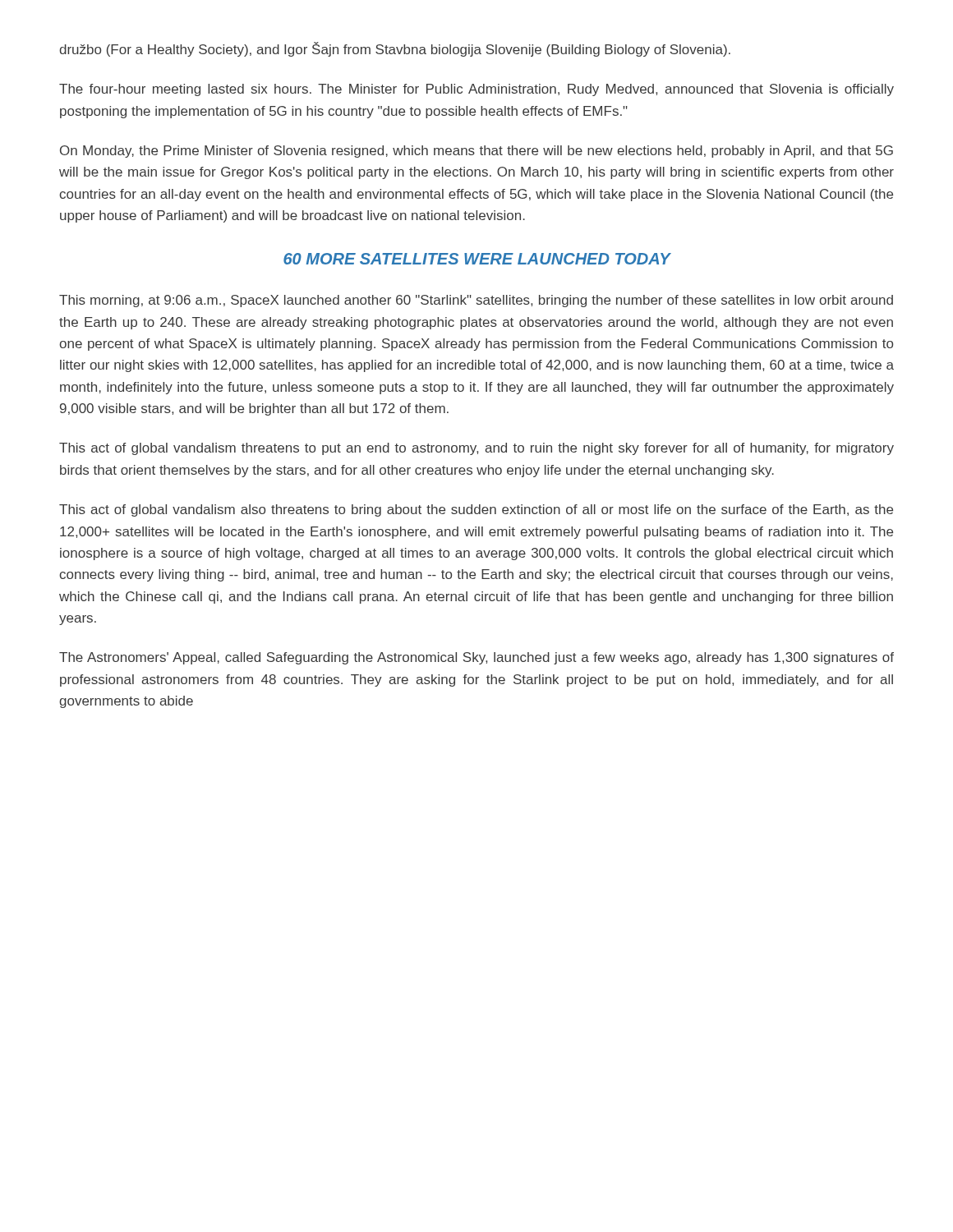Image resolution: width=953 pixels, height=1232 pixels.
Task: Select the text block with the text "družbo (For a Healthy Society), and Igor"
Action: click(x=395, y=50)
